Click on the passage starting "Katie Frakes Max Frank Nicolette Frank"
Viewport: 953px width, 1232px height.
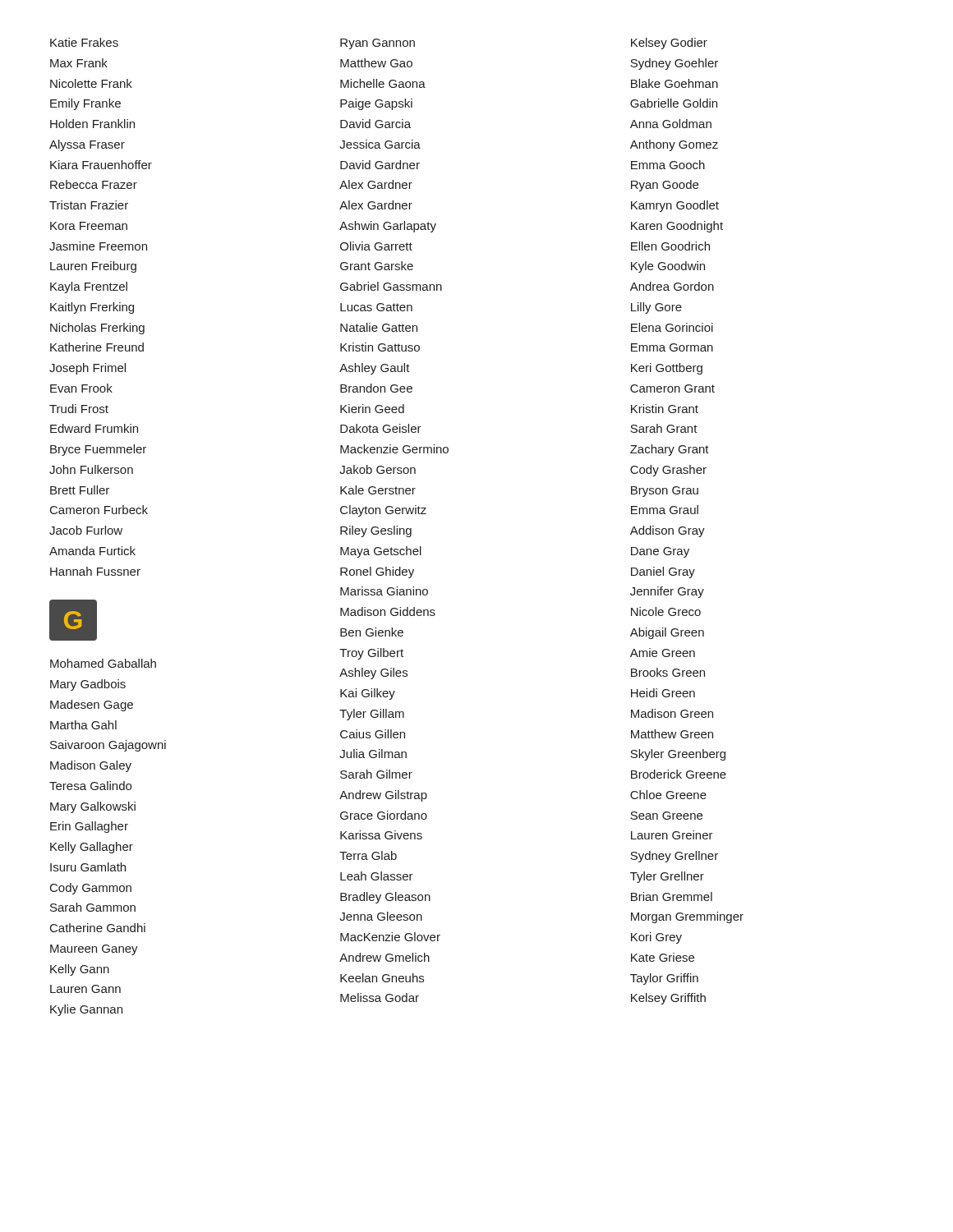pos(84,42)
